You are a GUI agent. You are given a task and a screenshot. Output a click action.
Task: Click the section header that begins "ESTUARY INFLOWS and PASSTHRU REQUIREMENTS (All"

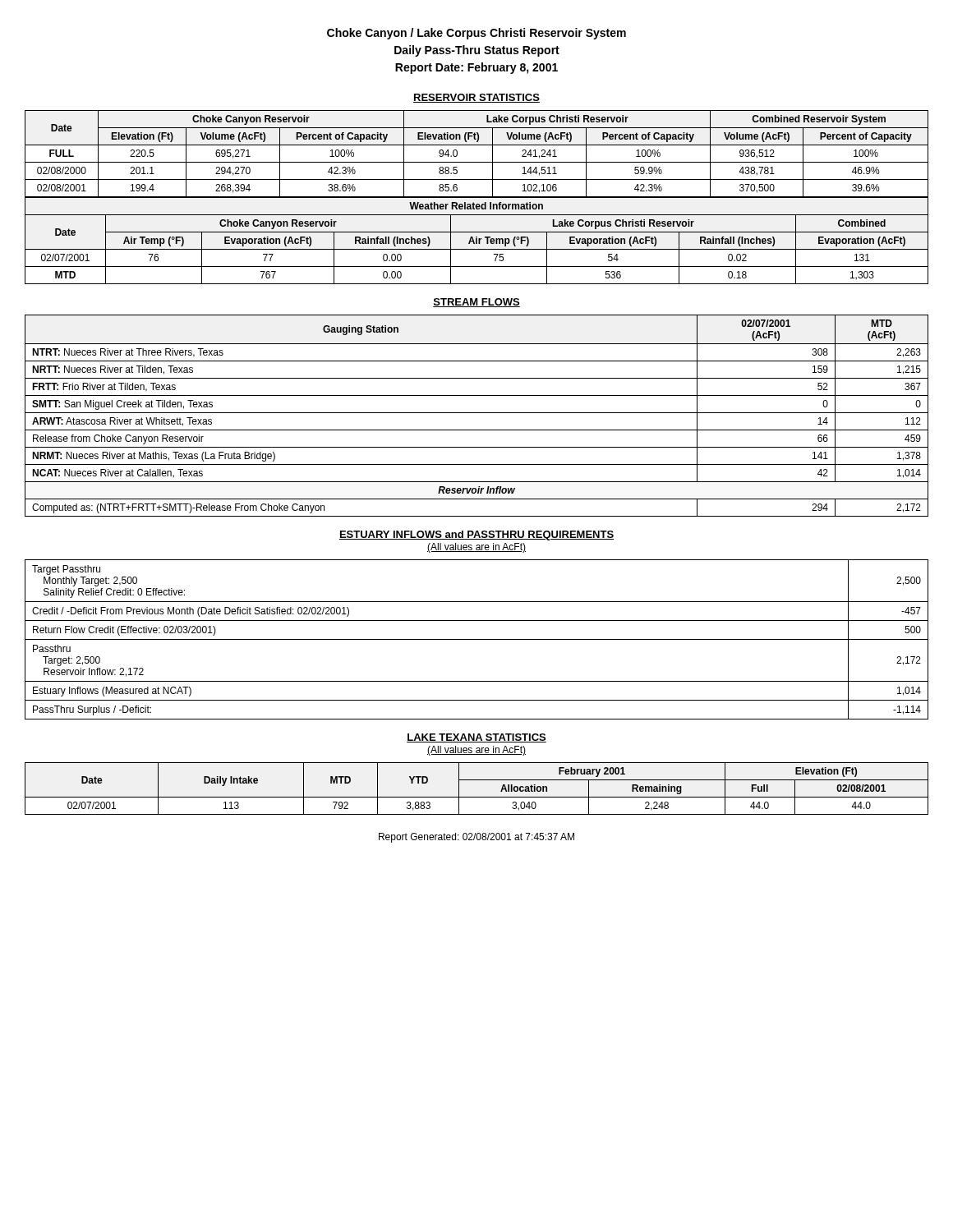point(476,540)
